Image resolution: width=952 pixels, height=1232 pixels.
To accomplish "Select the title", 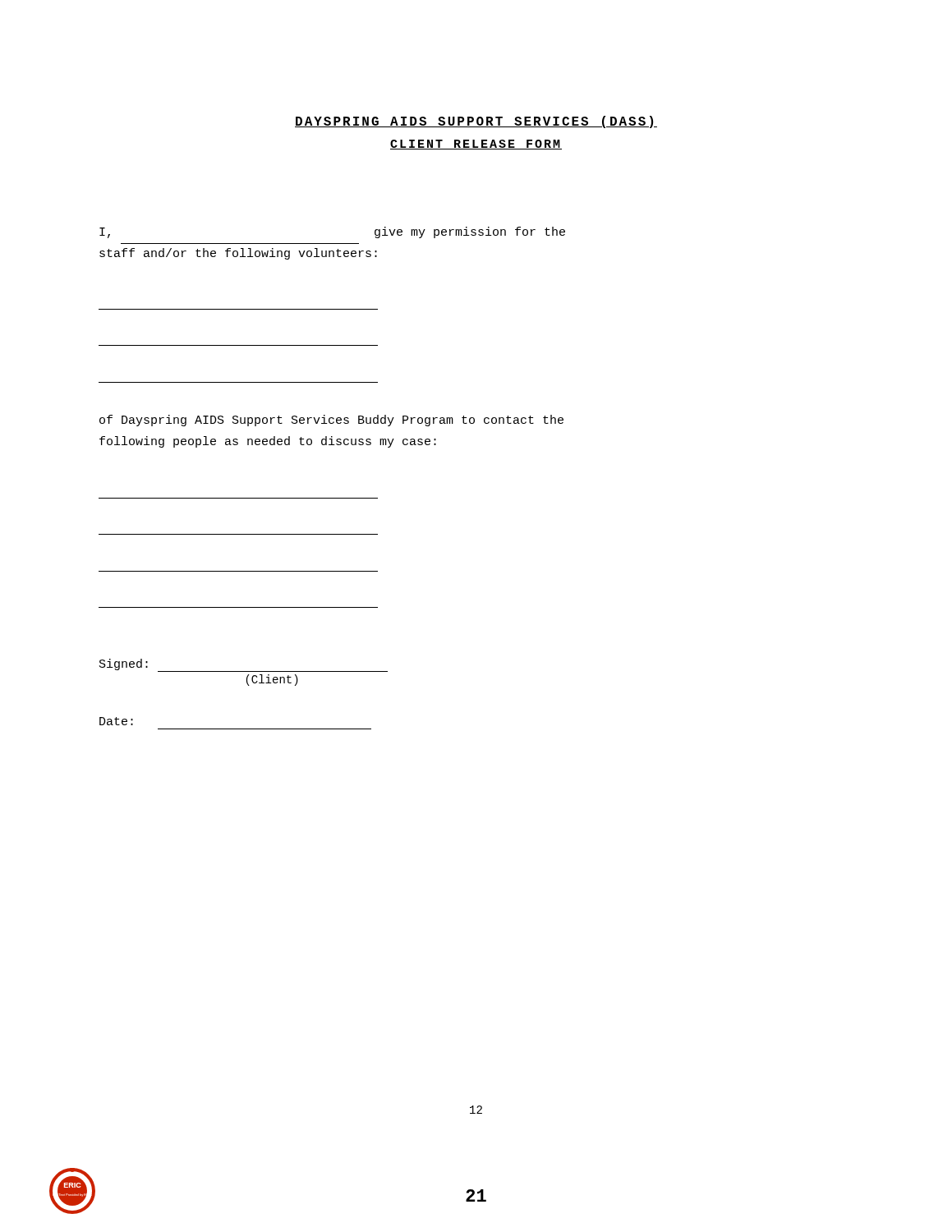I will point(476,133).
